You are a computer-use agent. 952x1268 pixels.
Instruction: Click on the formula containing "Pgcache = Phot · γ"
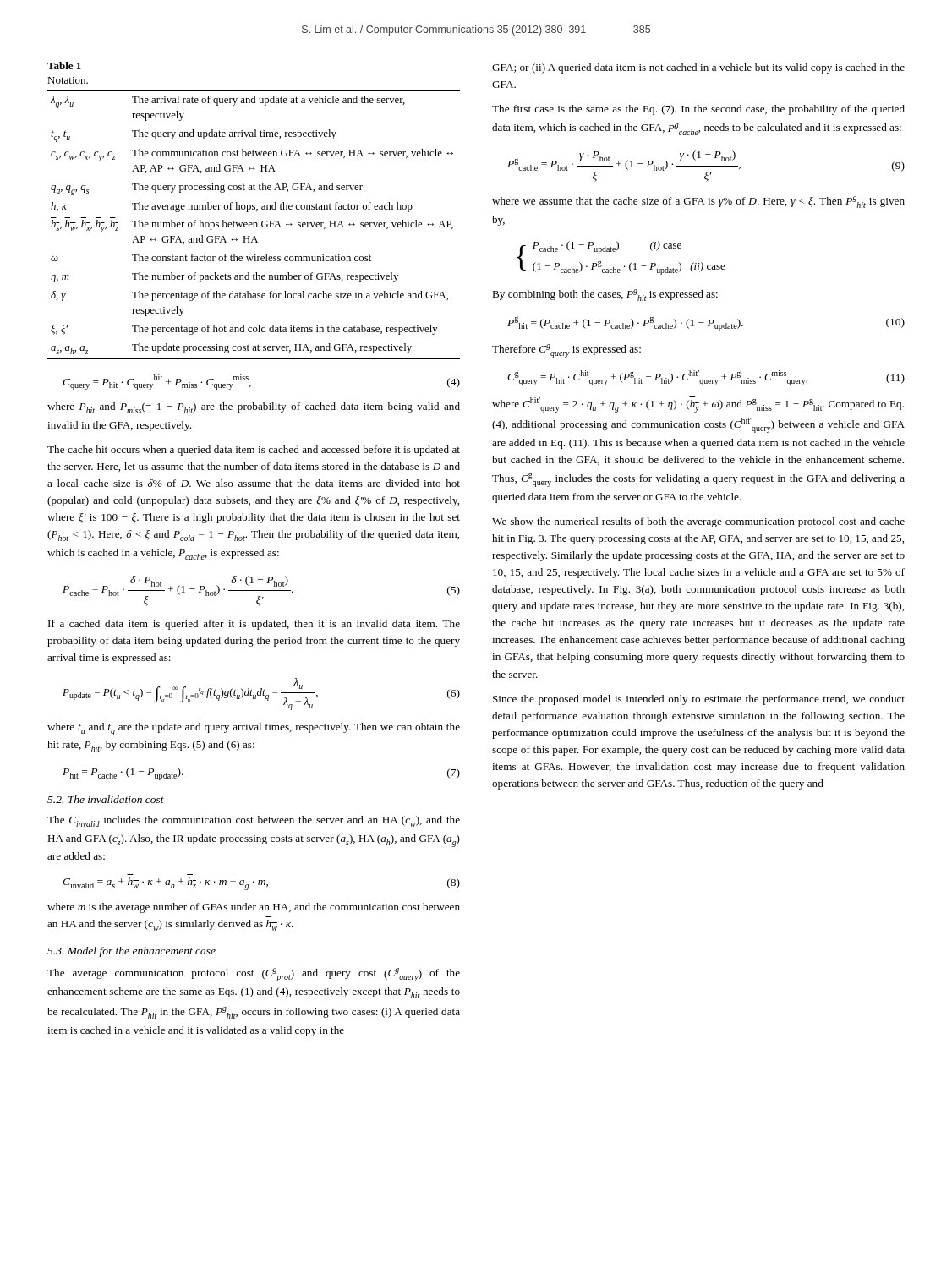click(x=706, y=165)
